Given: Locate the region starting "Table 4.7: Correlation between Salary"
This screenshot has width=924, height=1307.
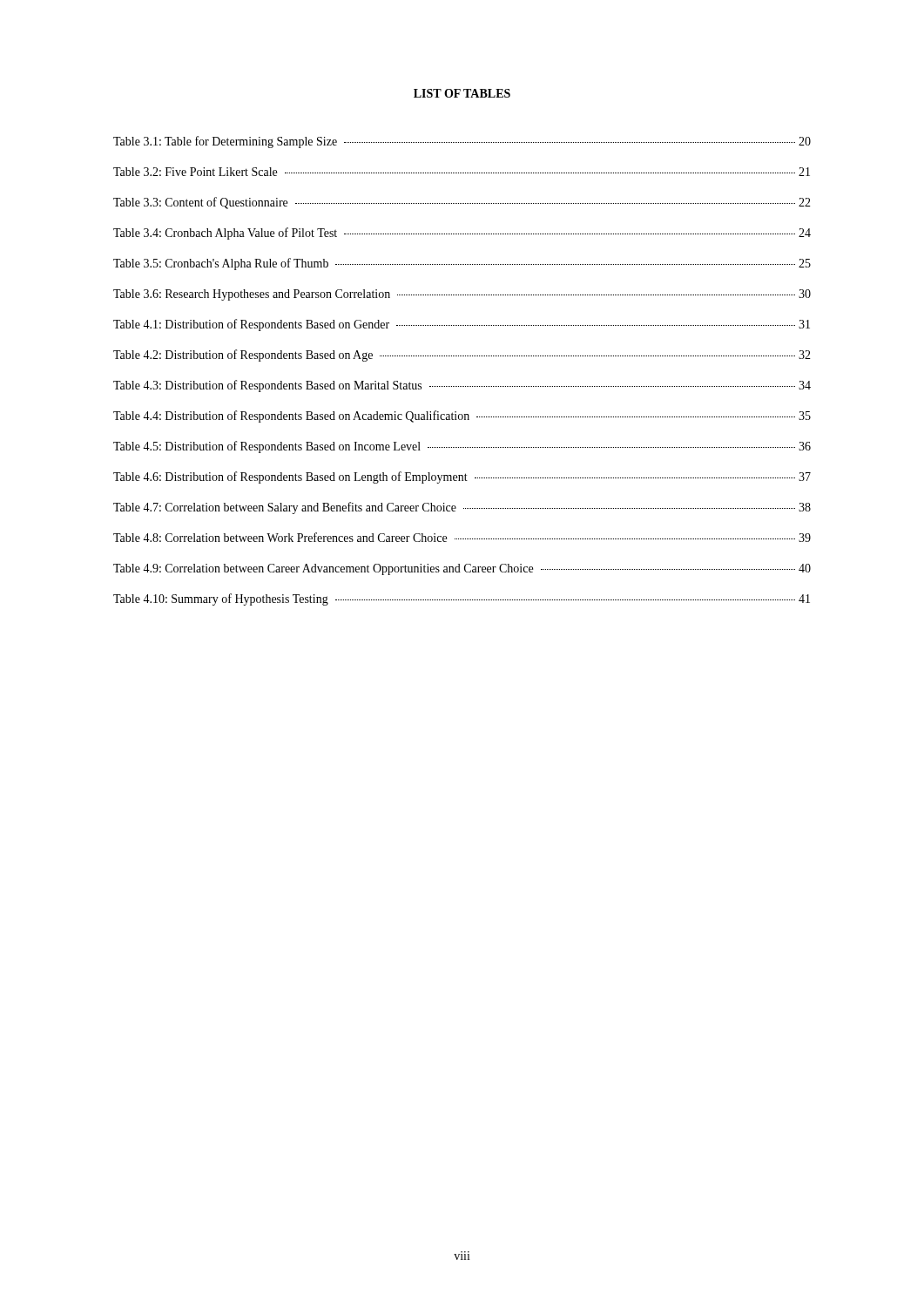Looking at the screenshot, I should point(462,508).
